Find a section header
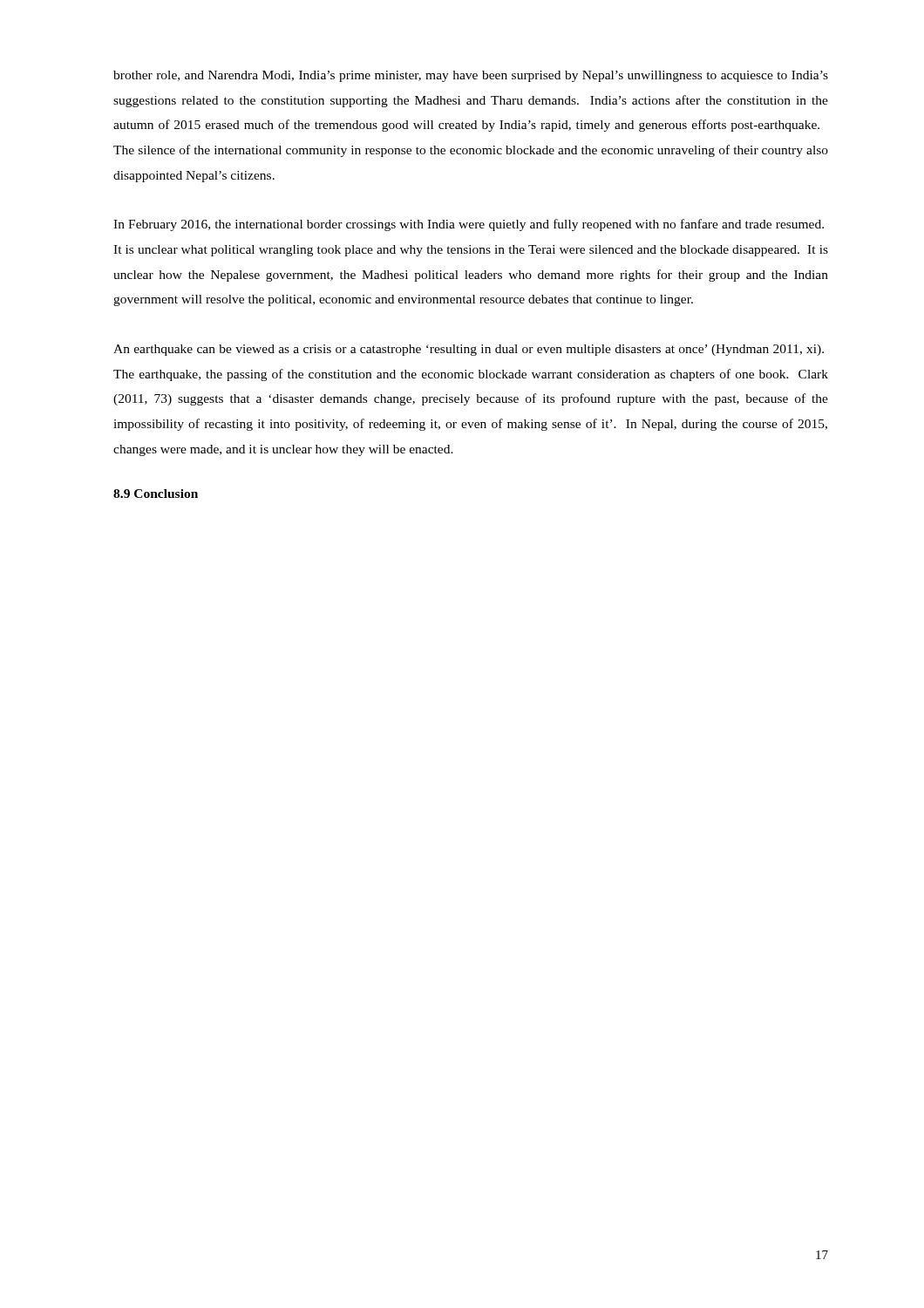Image resolution: width=924 pixels, height=1308 pixels. pos(156,493)
